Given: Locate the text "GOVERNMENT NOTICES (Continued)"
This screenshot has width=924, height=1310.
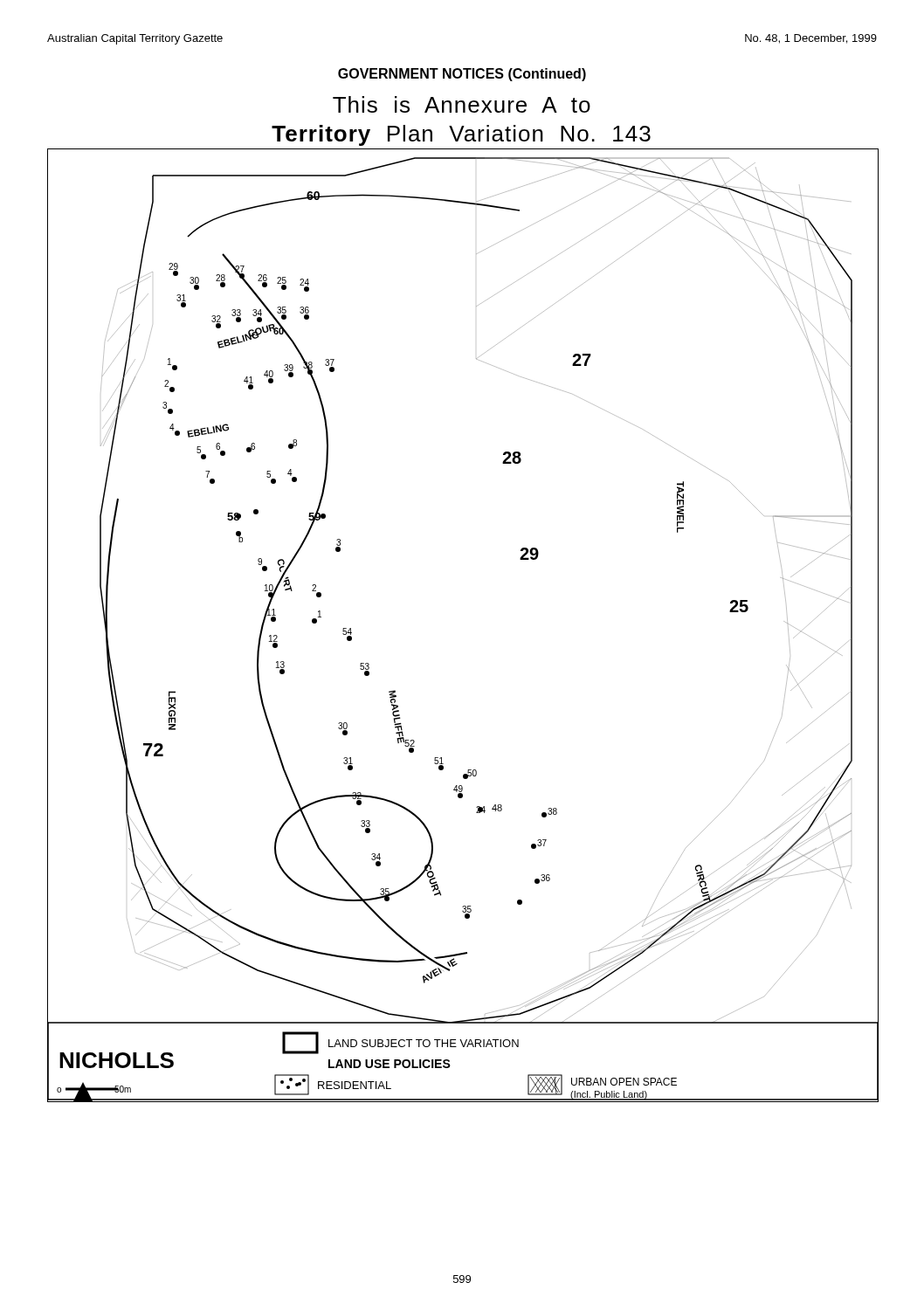Looking at the screenshot, I should tap(462, 74).
